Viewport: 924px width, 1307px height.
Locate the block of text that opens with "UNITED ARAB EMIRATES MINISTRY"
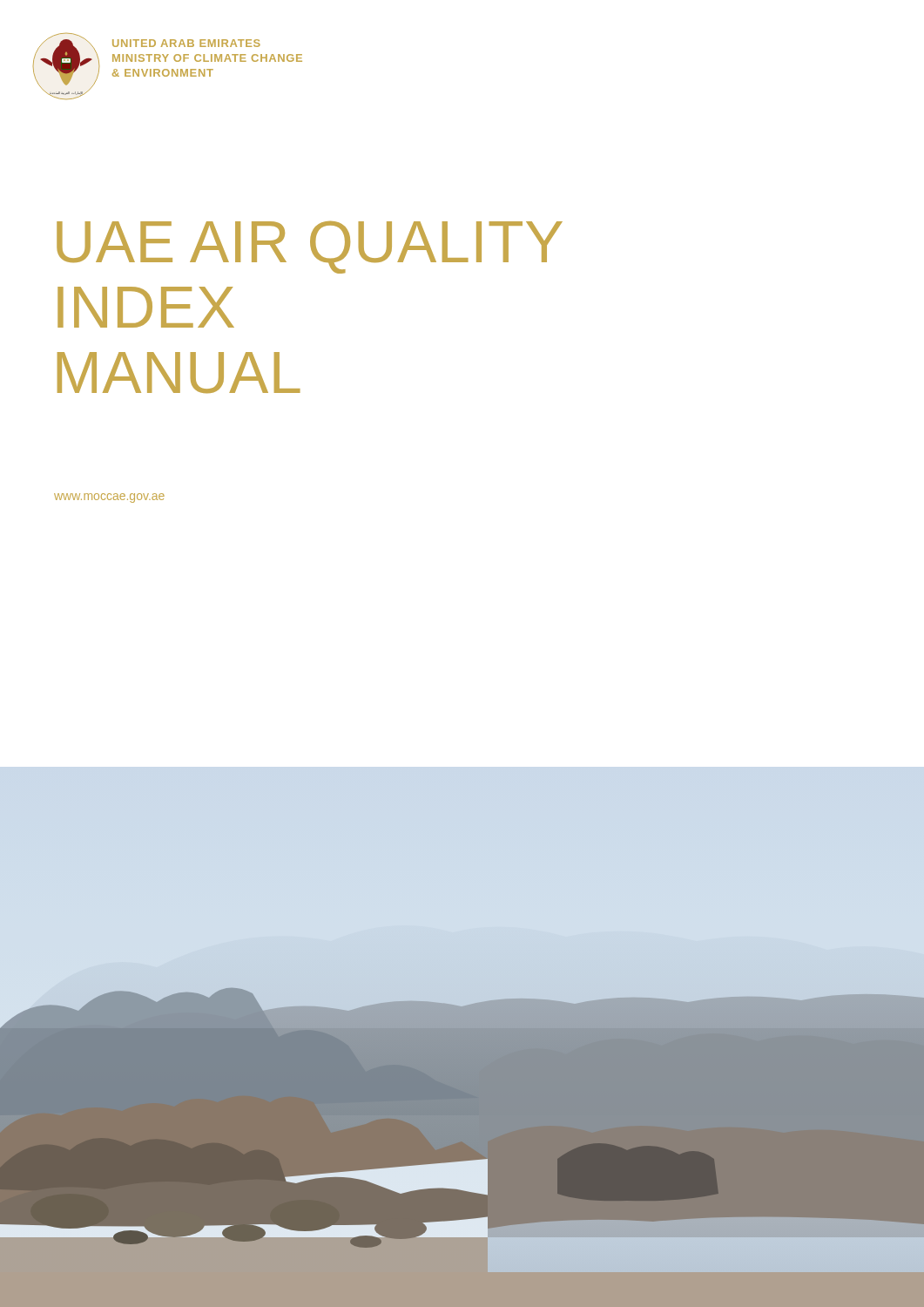[207, 59]
